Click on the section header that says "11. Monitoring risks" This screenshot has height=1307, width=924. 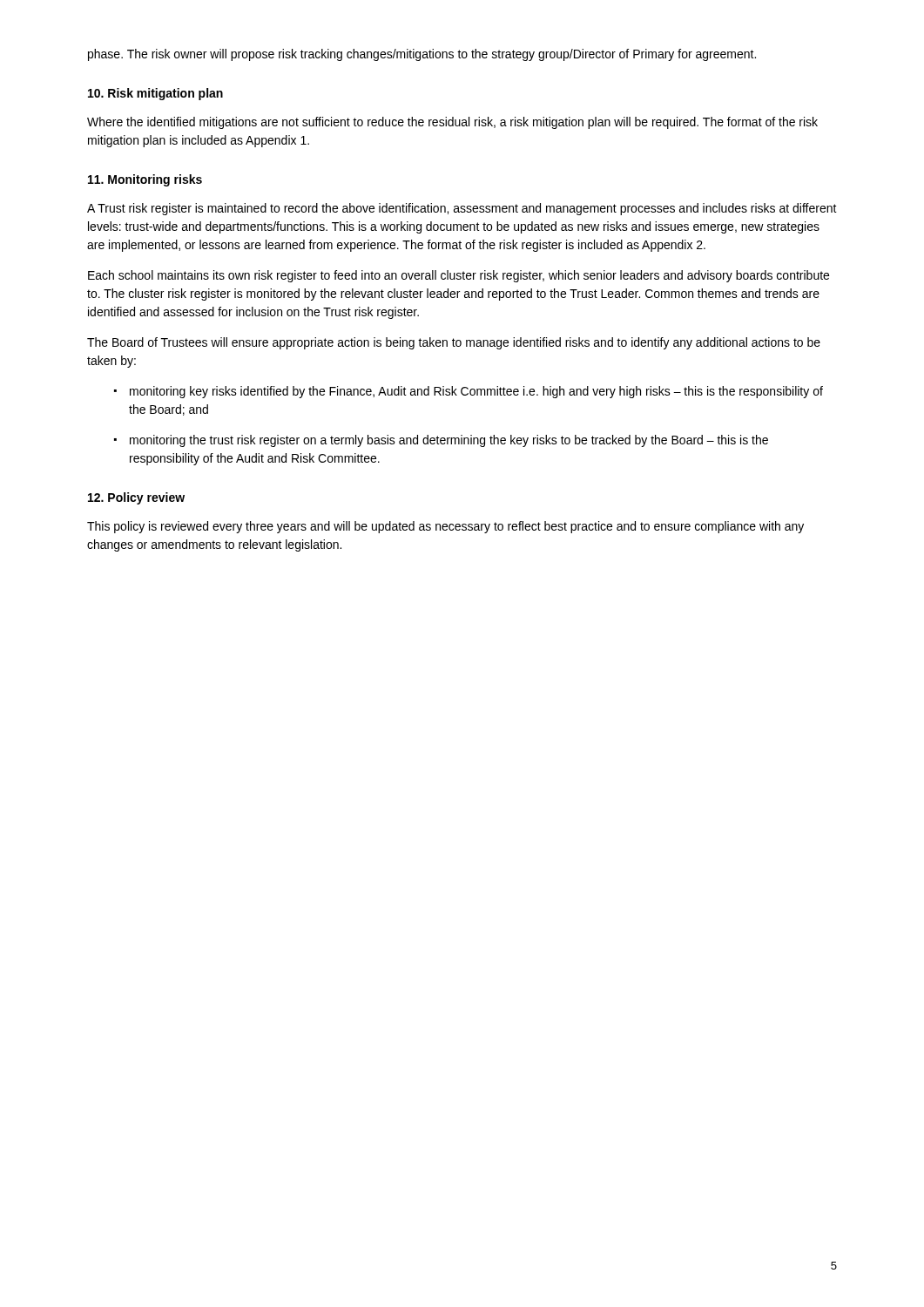(145, 180)
